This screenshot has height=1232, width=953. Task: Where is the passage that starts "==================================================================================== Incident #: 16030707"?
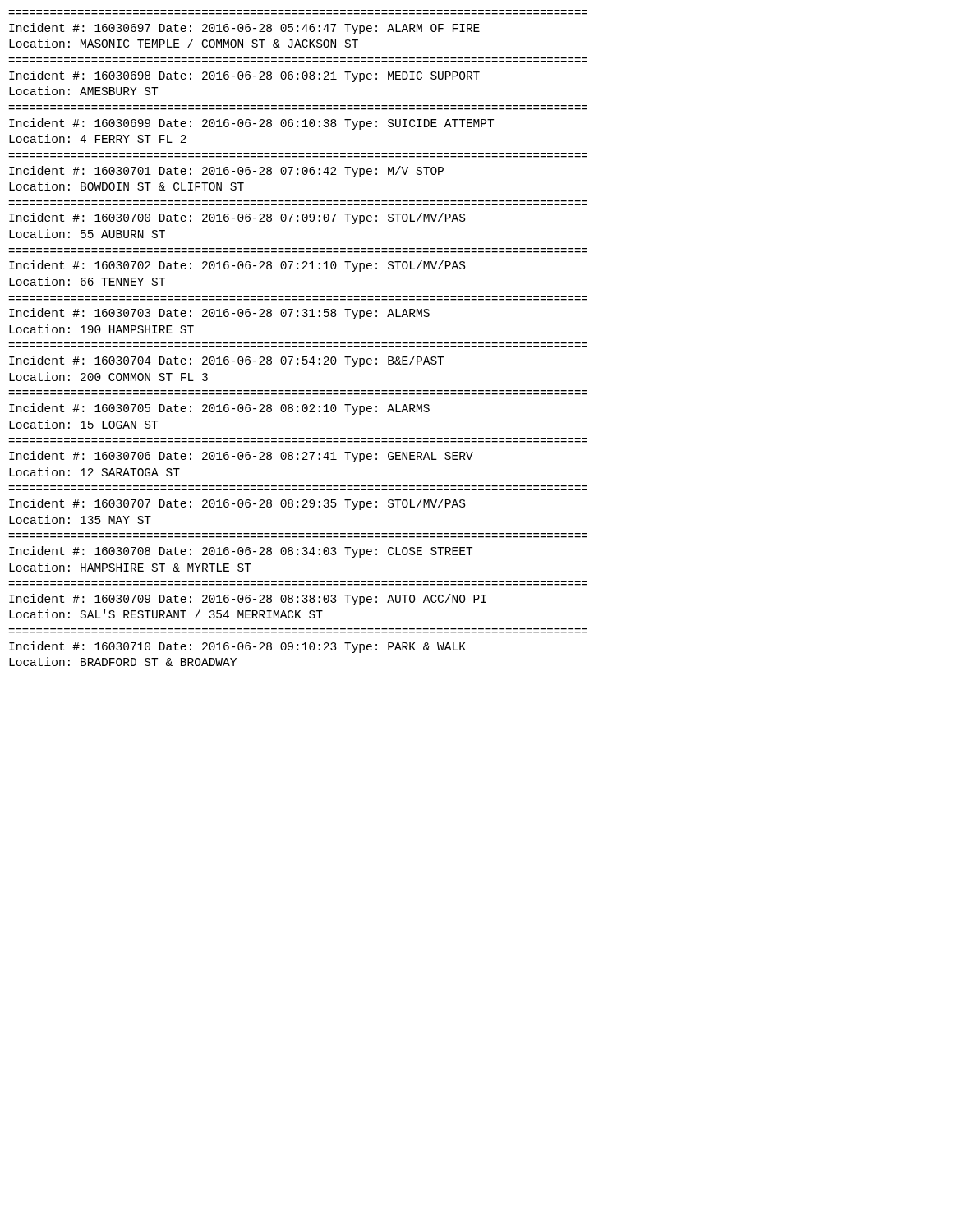(476, 506)
